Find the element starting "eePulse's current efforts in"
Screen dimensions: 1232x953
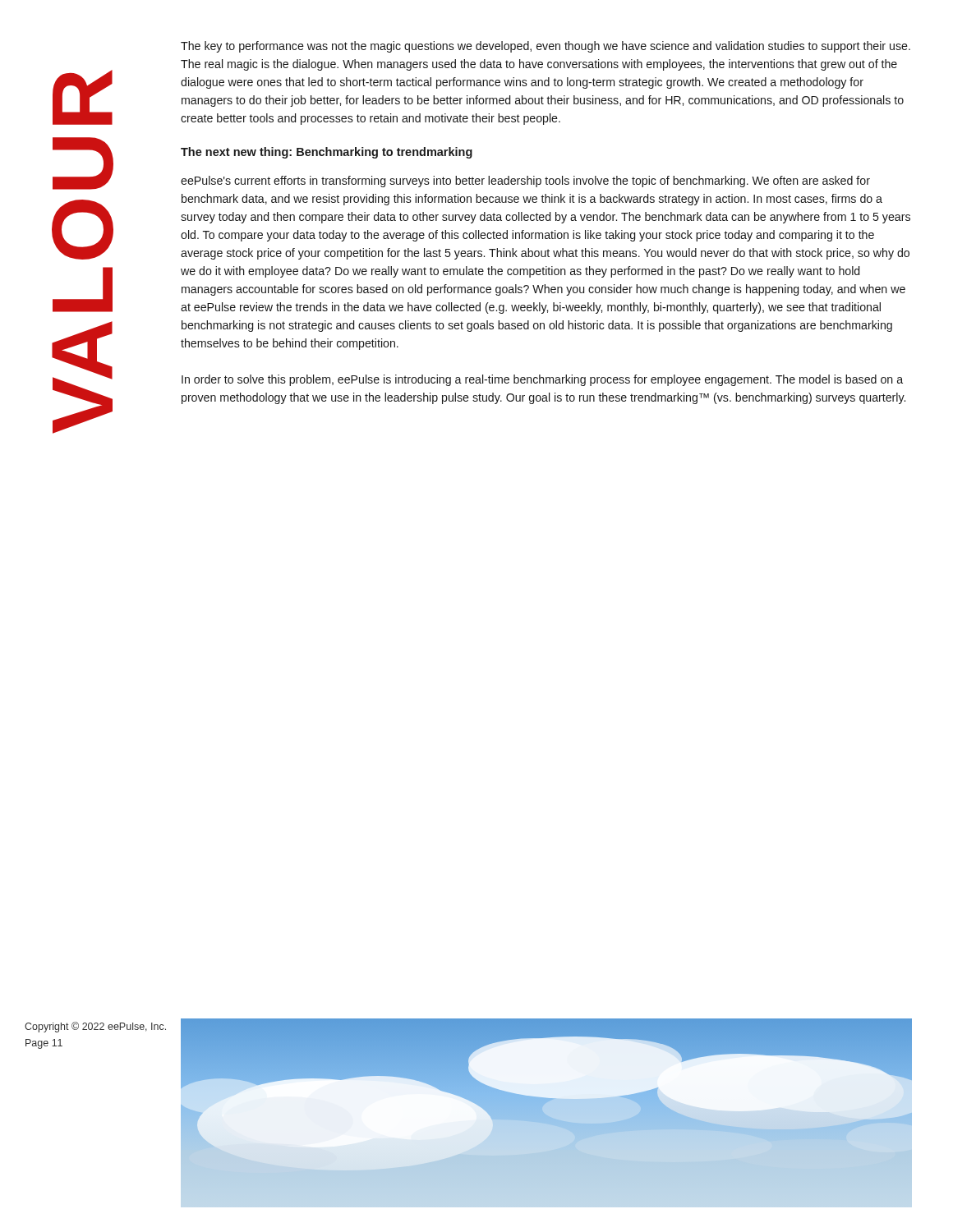(546, 262)
